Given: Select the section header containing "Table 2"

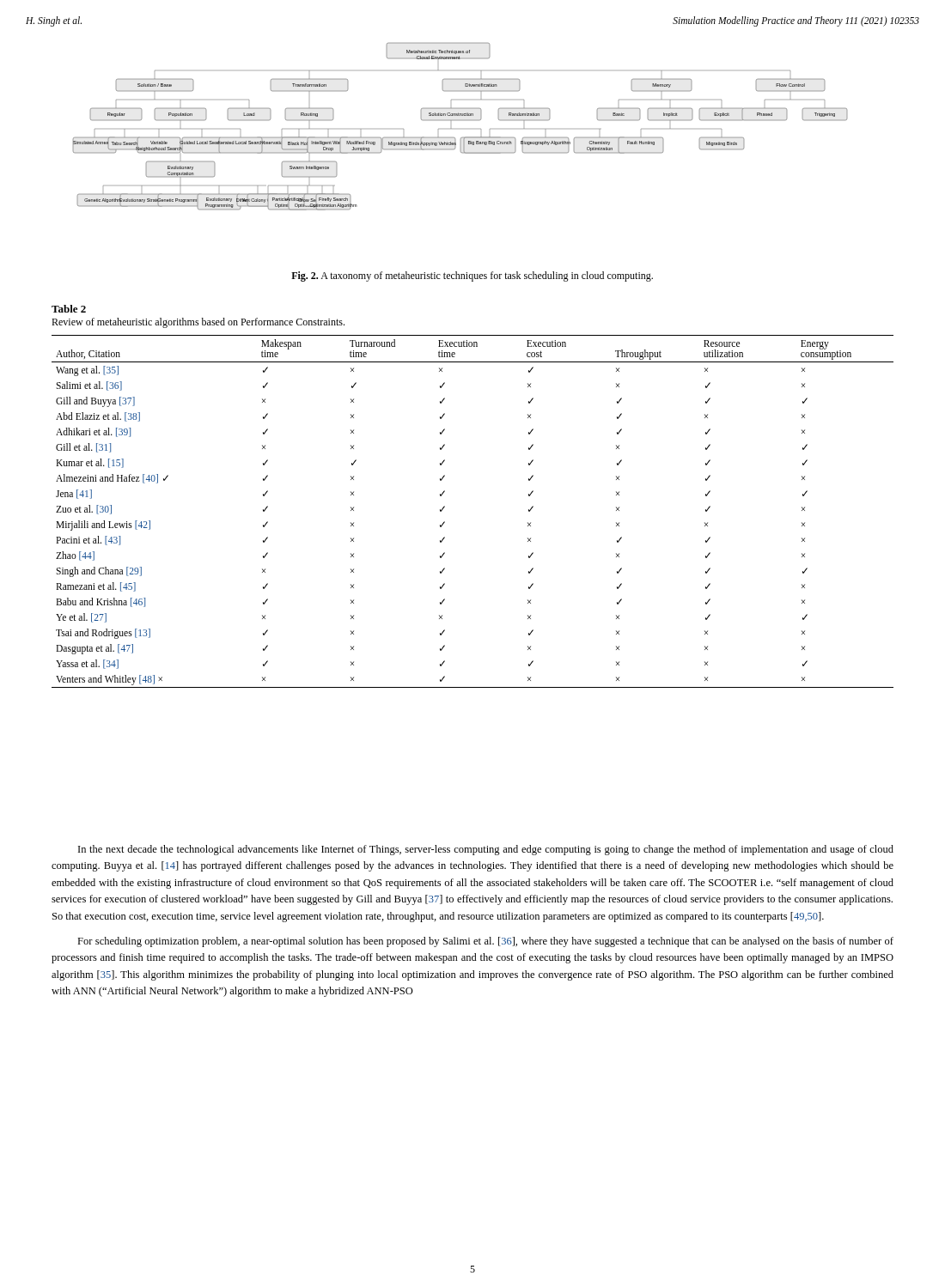Looking at the screenshot, I should point(69,309).
